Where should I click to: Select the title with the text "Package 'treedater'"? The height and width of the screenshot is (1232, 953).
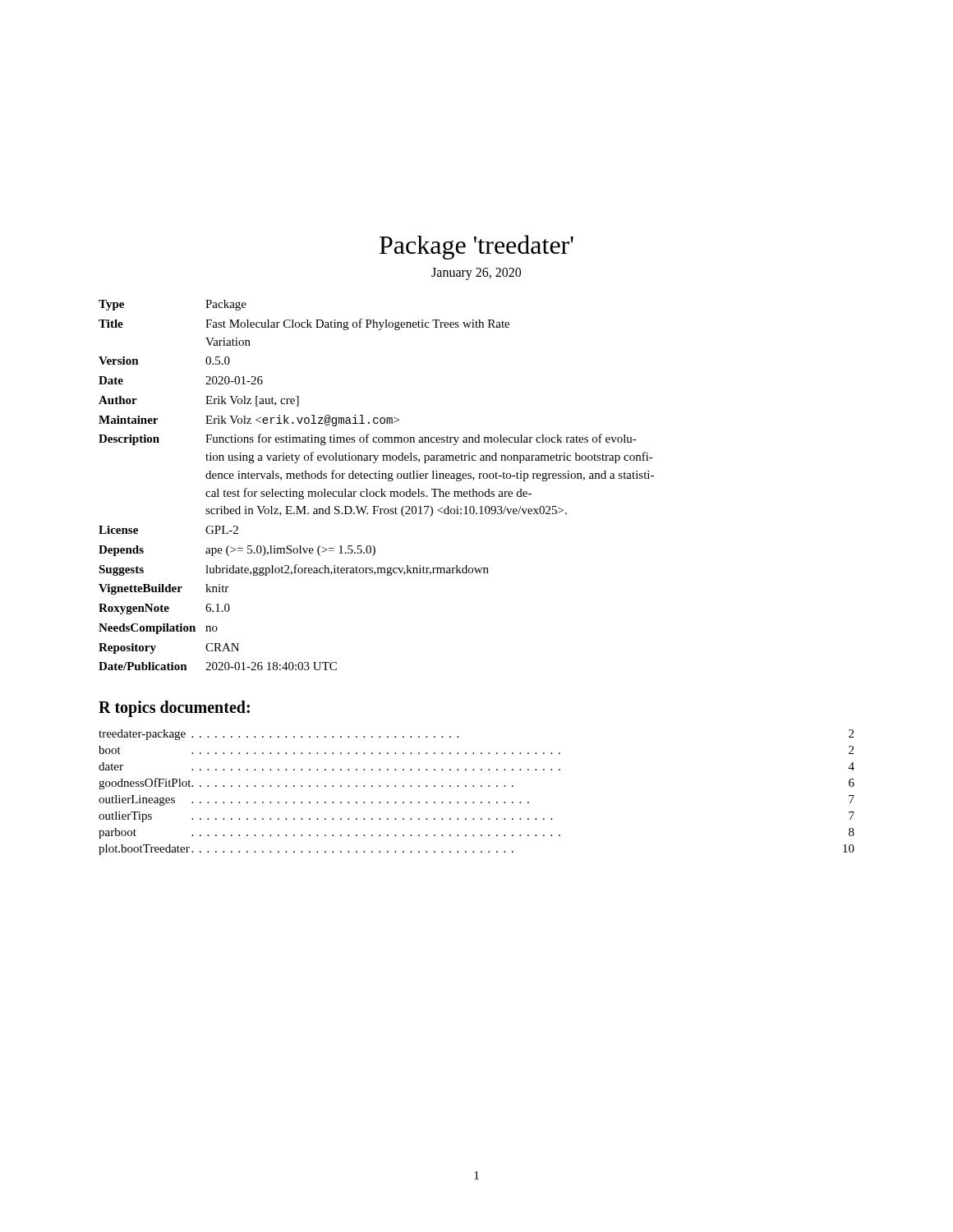coord(476,245)
